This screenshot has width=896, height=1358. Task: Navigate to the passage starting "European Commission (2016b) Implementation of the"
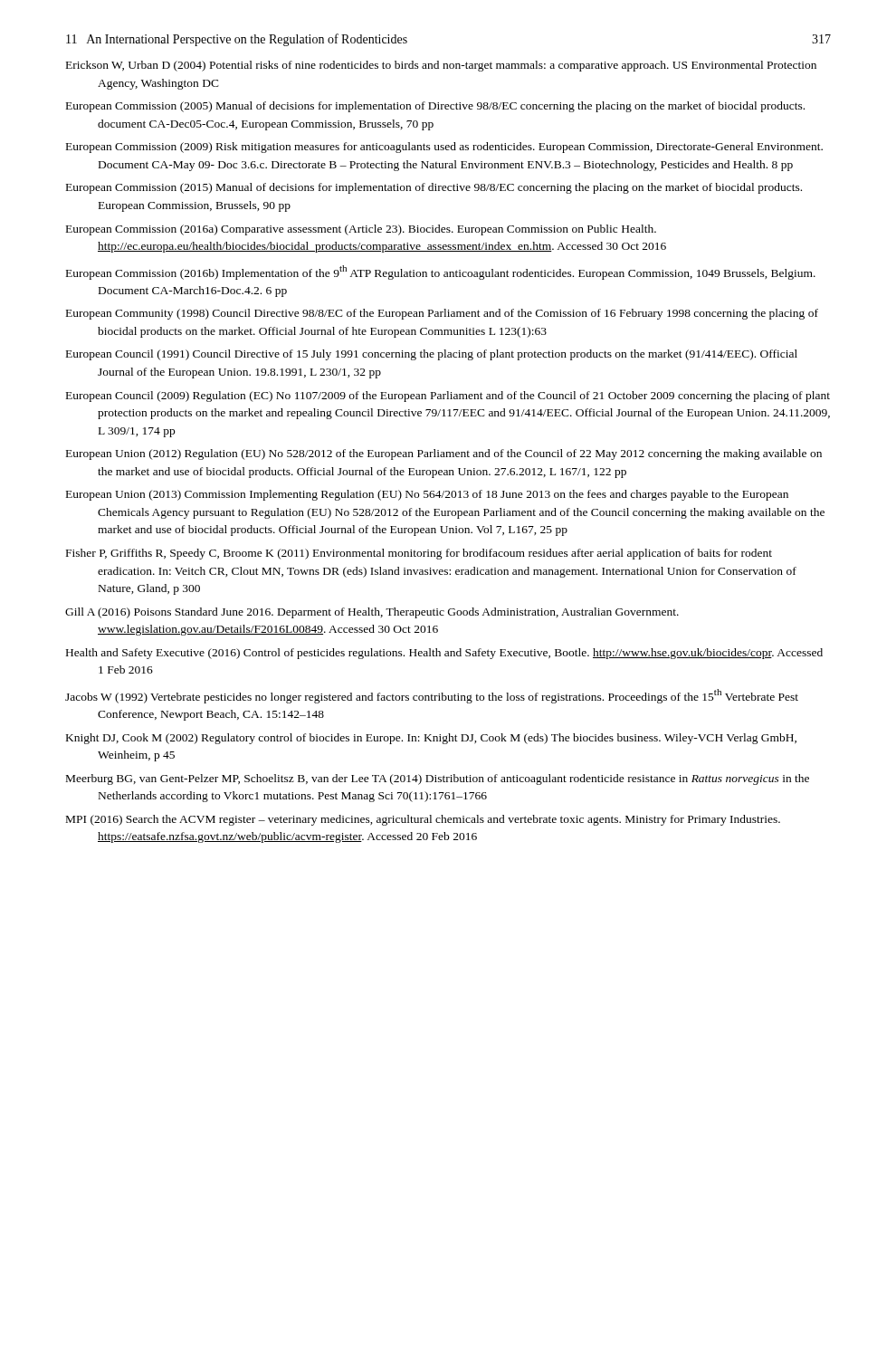[x=440, y=279]
